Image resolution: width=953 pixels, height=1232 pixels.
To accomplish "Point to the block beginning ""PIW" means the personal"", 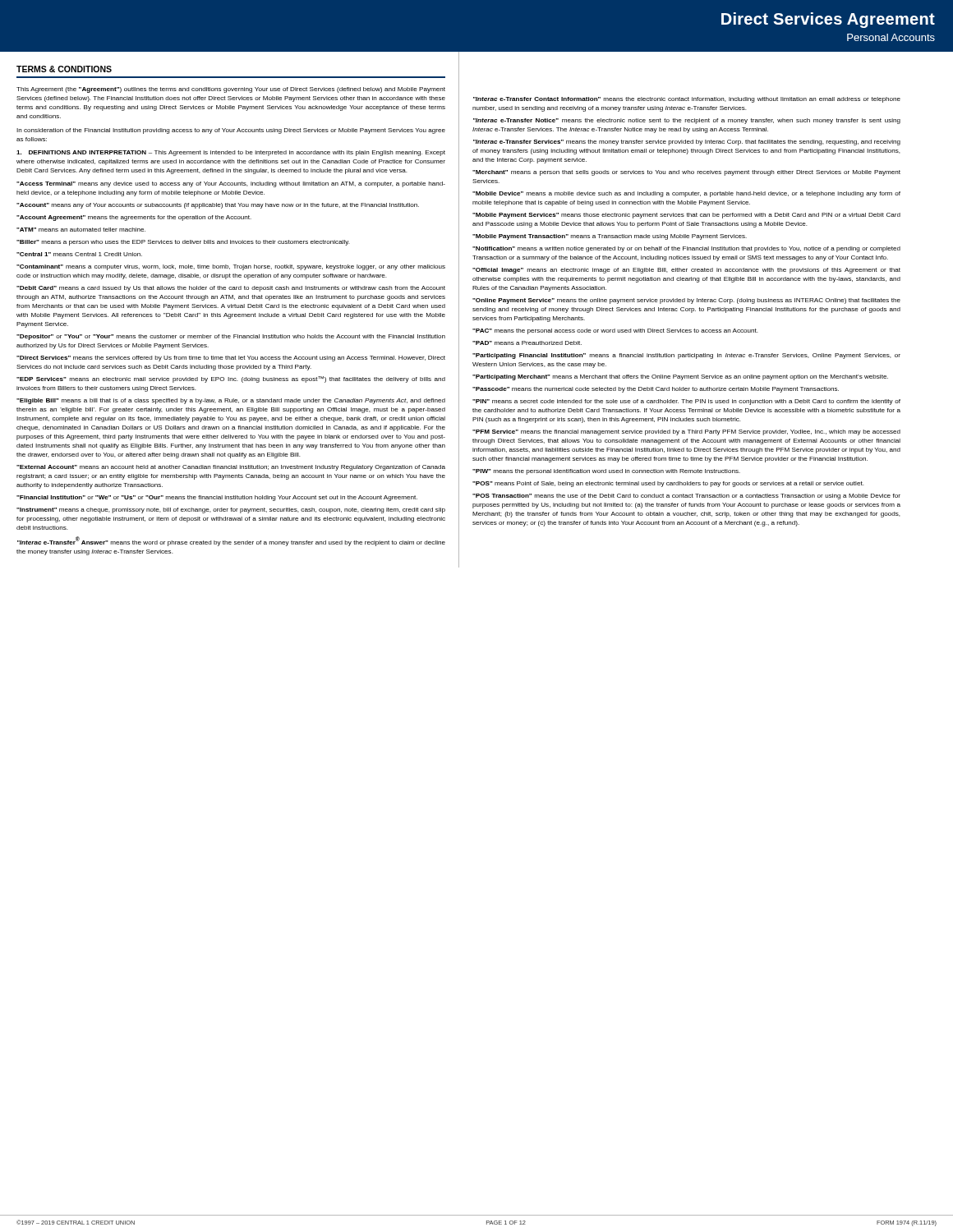I will click(606, 471).
